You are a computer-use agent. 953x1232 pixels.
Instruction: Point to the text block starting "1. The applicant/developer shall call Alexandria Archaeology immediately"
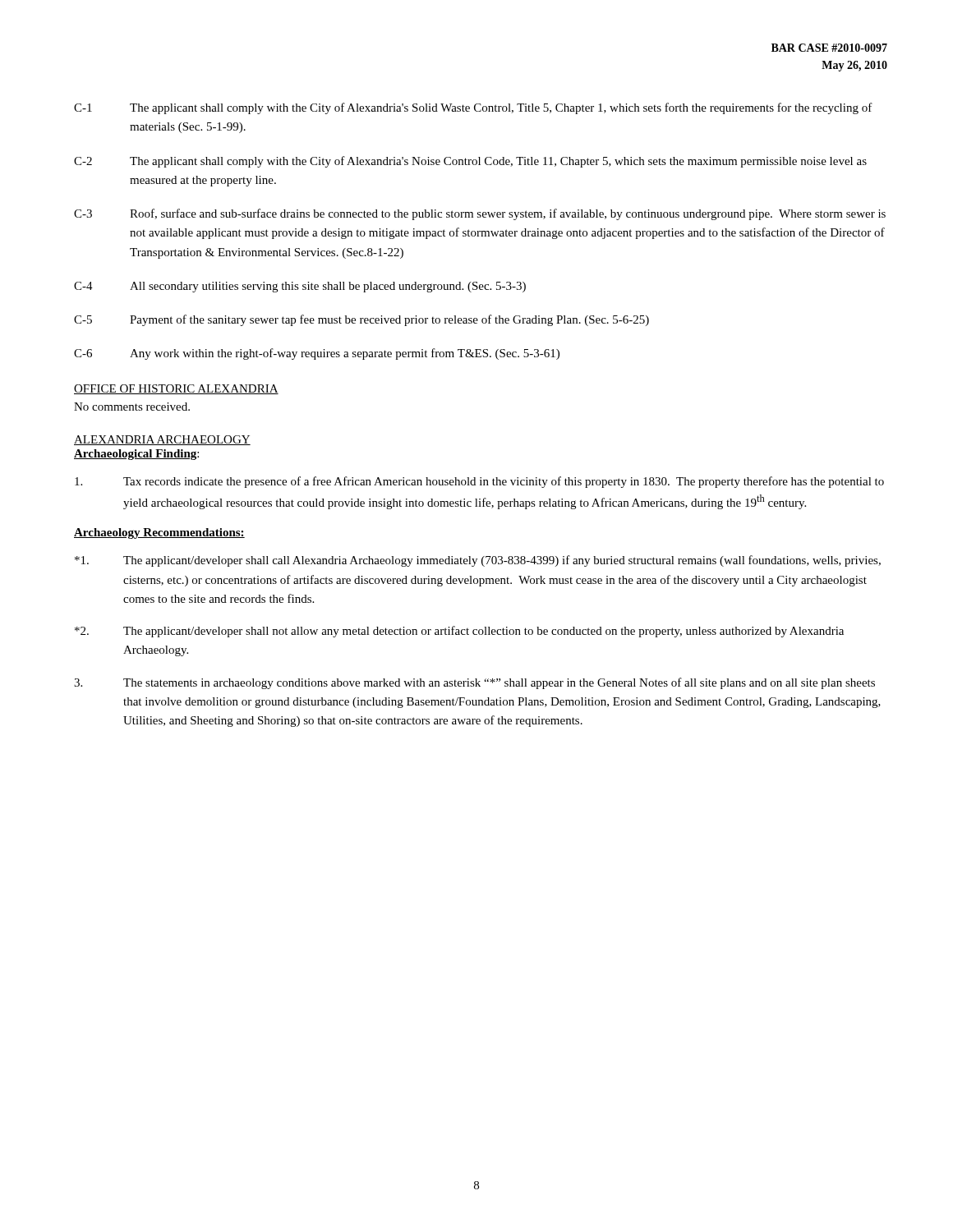coord(481,580)
